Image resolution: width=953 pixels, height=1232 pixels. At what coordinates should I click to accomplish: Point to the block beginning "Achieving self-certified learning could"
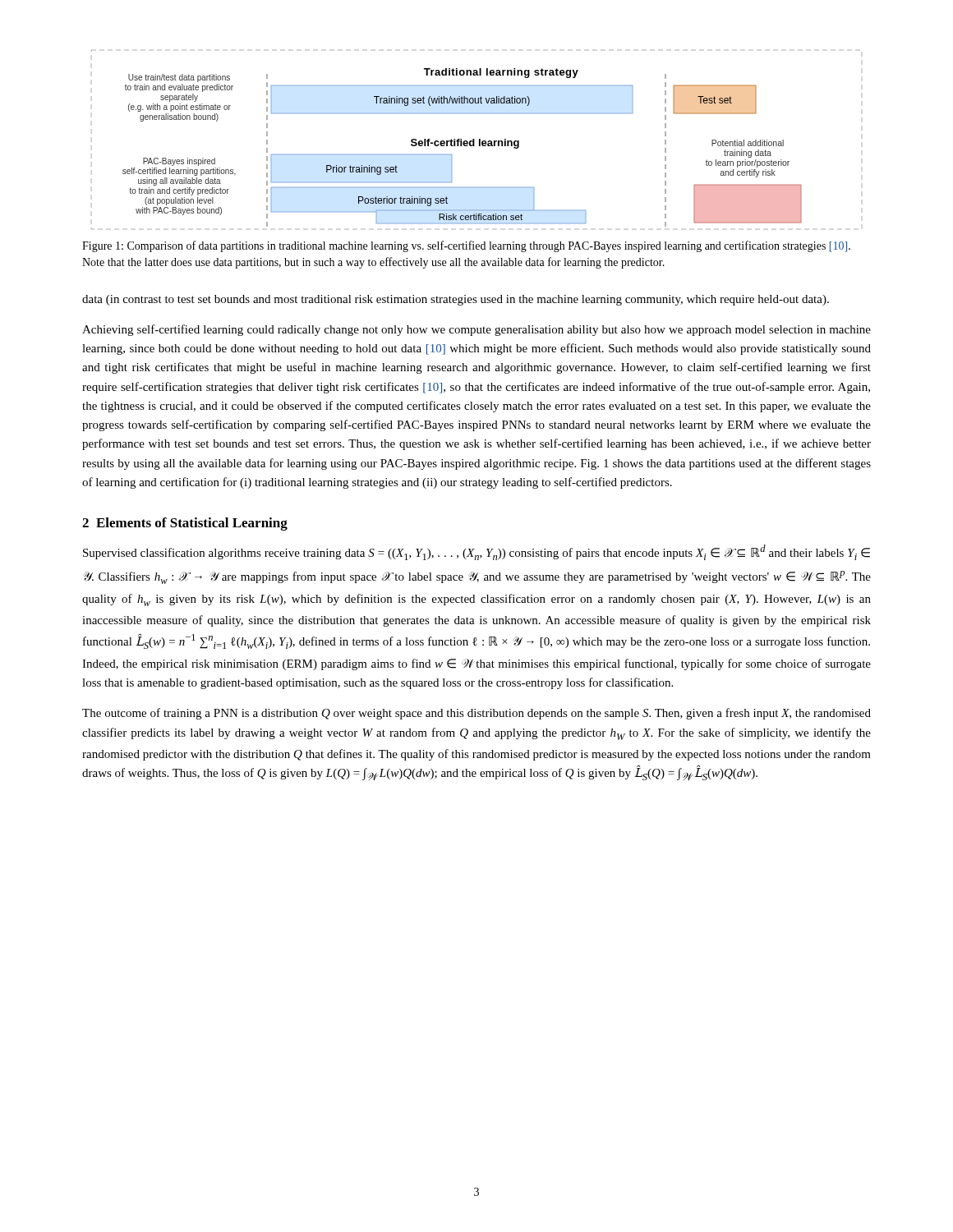(x=476, y=406)
